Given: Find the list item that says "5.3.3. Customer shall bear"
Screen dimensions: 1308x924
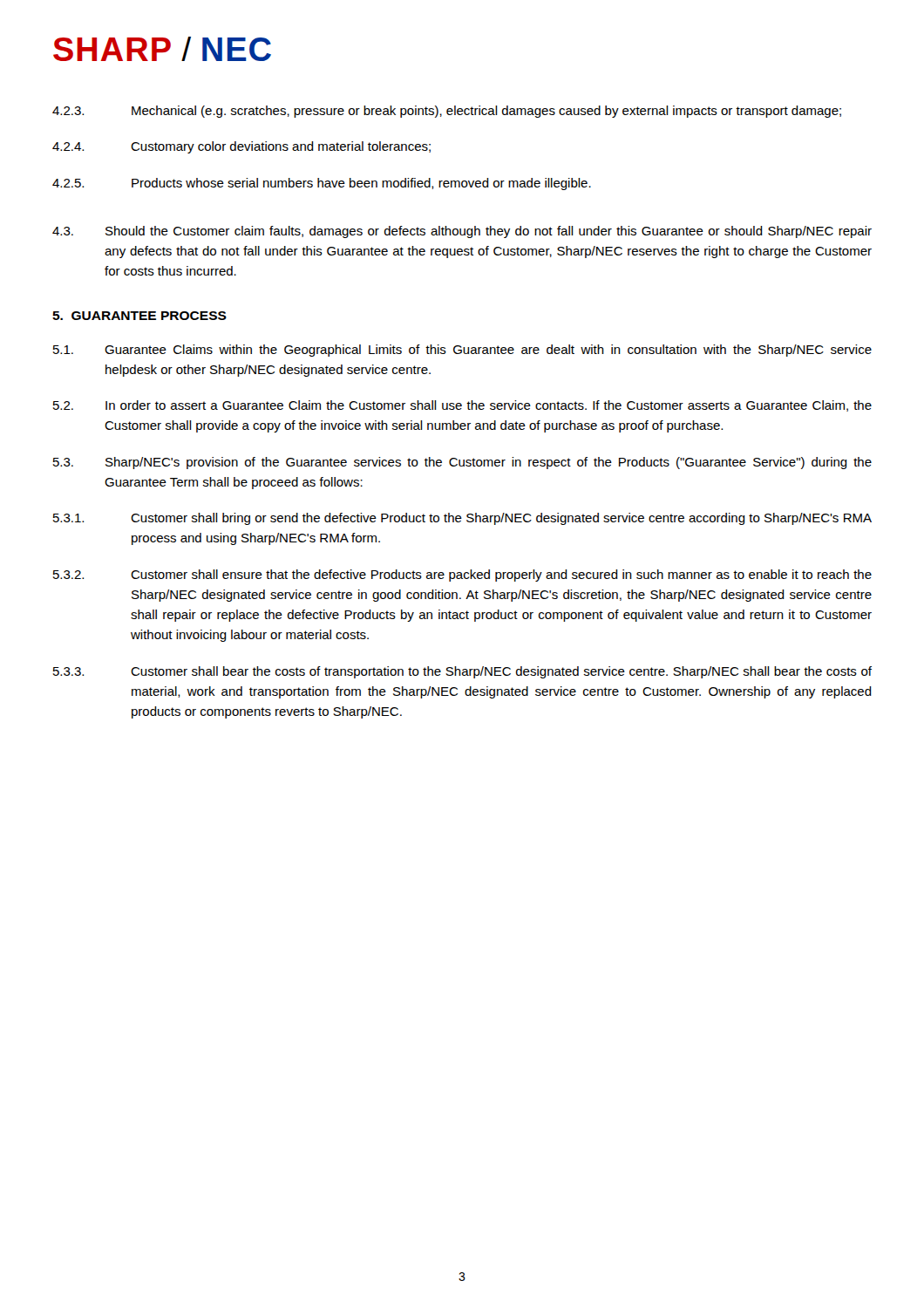Looking at the screenshot, I should tap(462, 691).
